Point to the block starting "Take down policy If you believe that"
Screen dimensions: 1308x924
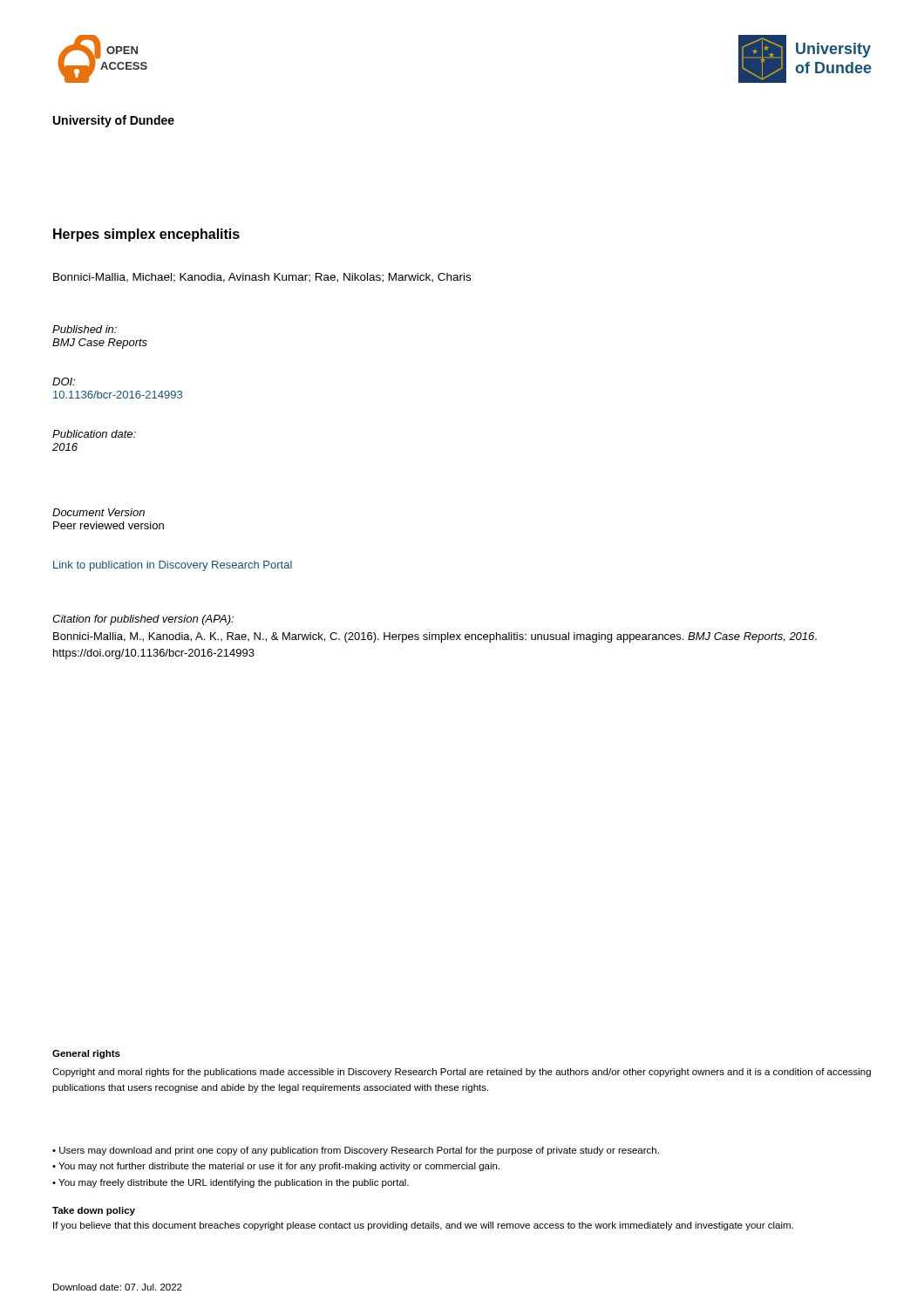pos(423,1218)
